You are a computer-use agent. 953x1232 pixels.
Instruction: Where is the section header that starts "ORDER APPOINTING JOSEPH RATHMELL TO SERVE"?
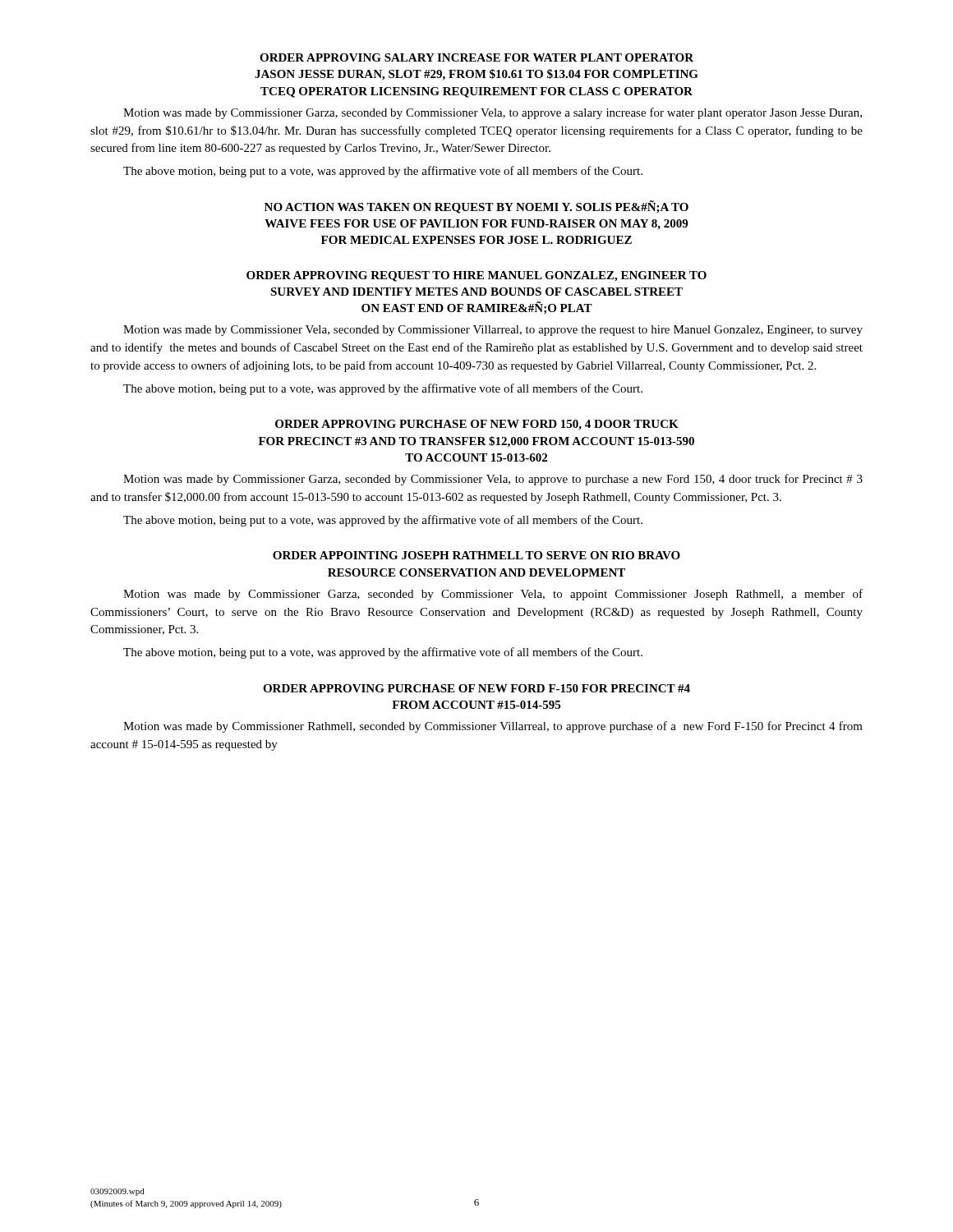coord(476,564)
